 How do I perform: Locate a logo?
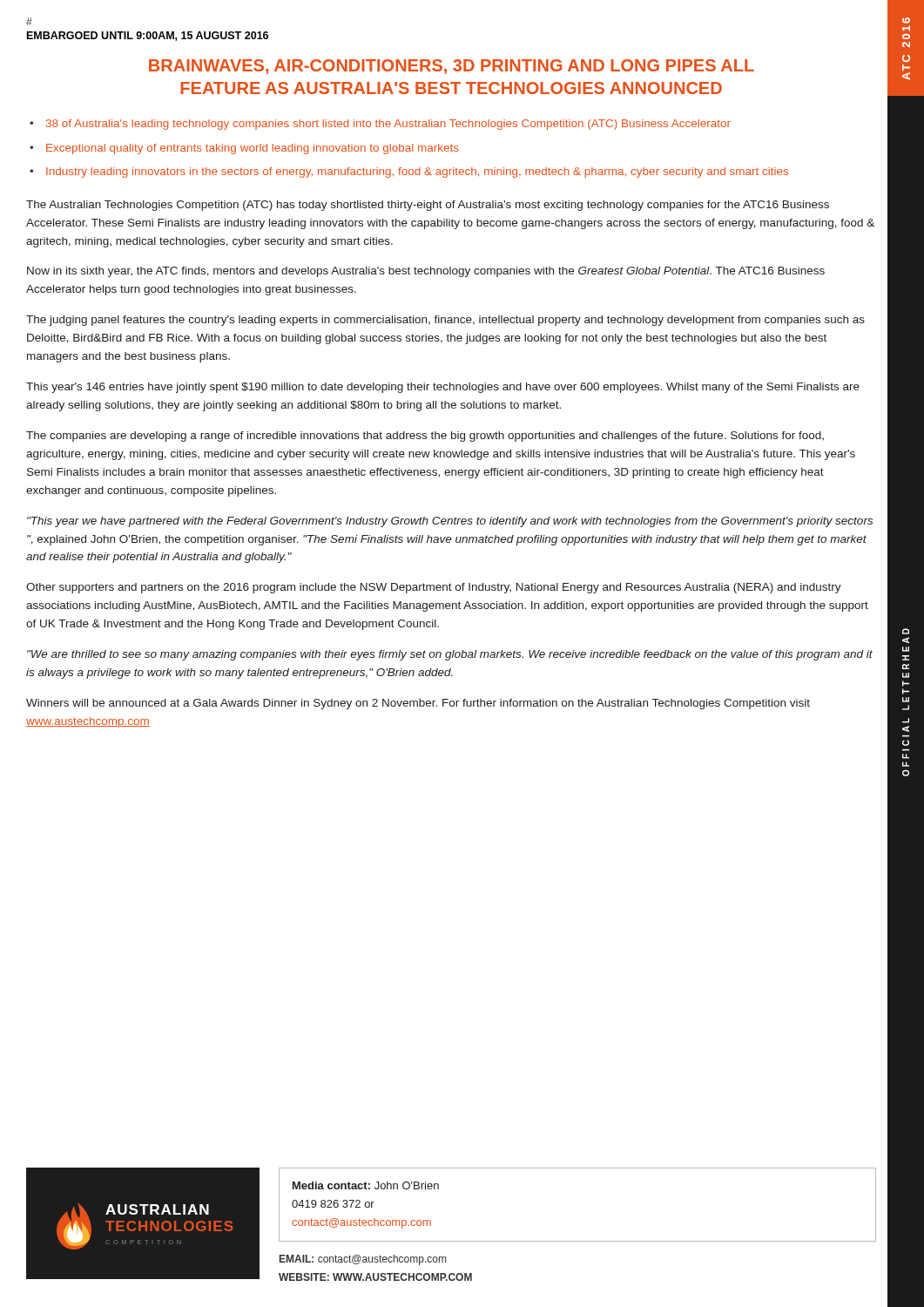(143, 1224)
